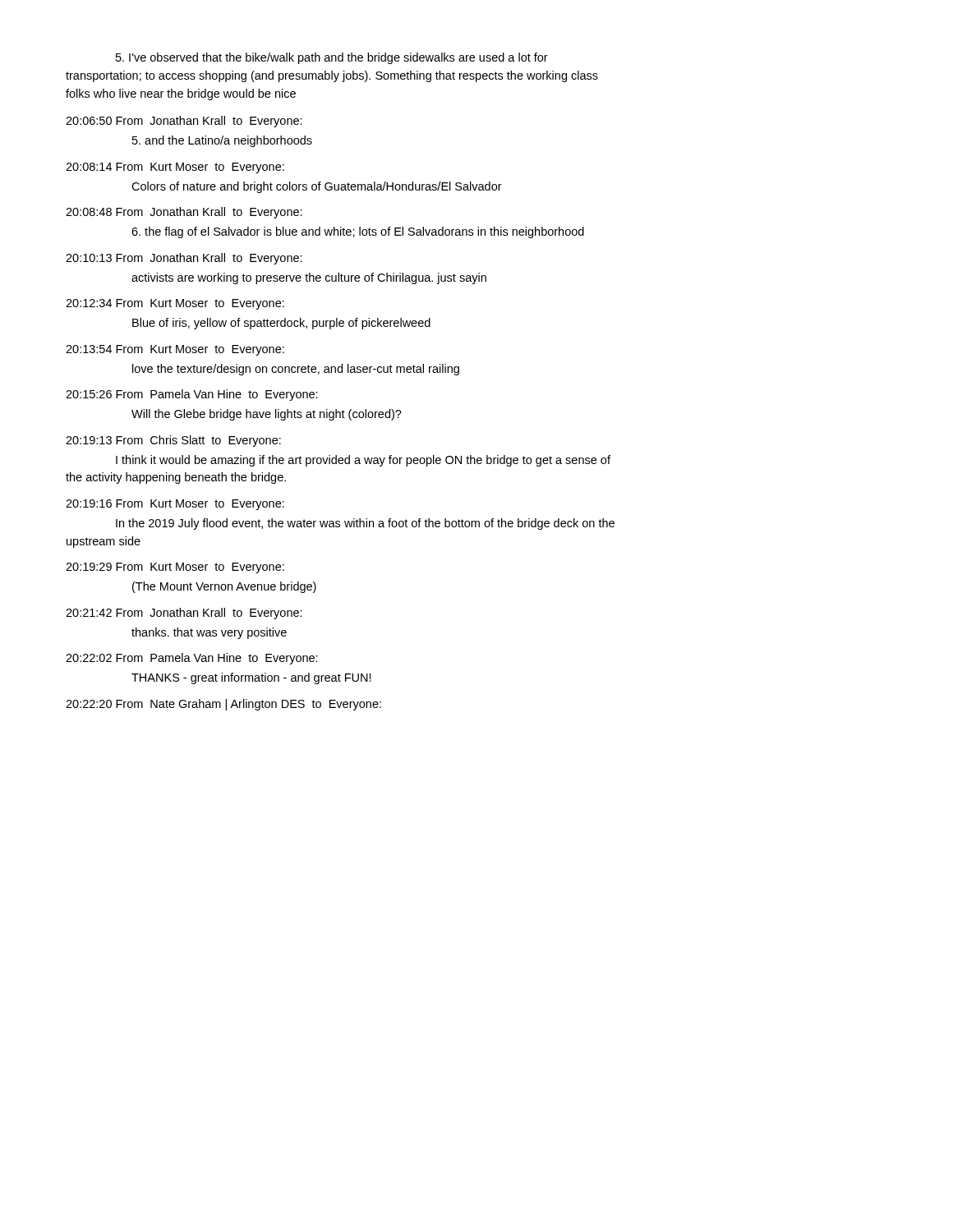The image size is (953, 1232).
Task: Locate the block of text that opens with "Colors of nature and bright colors"
Action: point(316,186)
